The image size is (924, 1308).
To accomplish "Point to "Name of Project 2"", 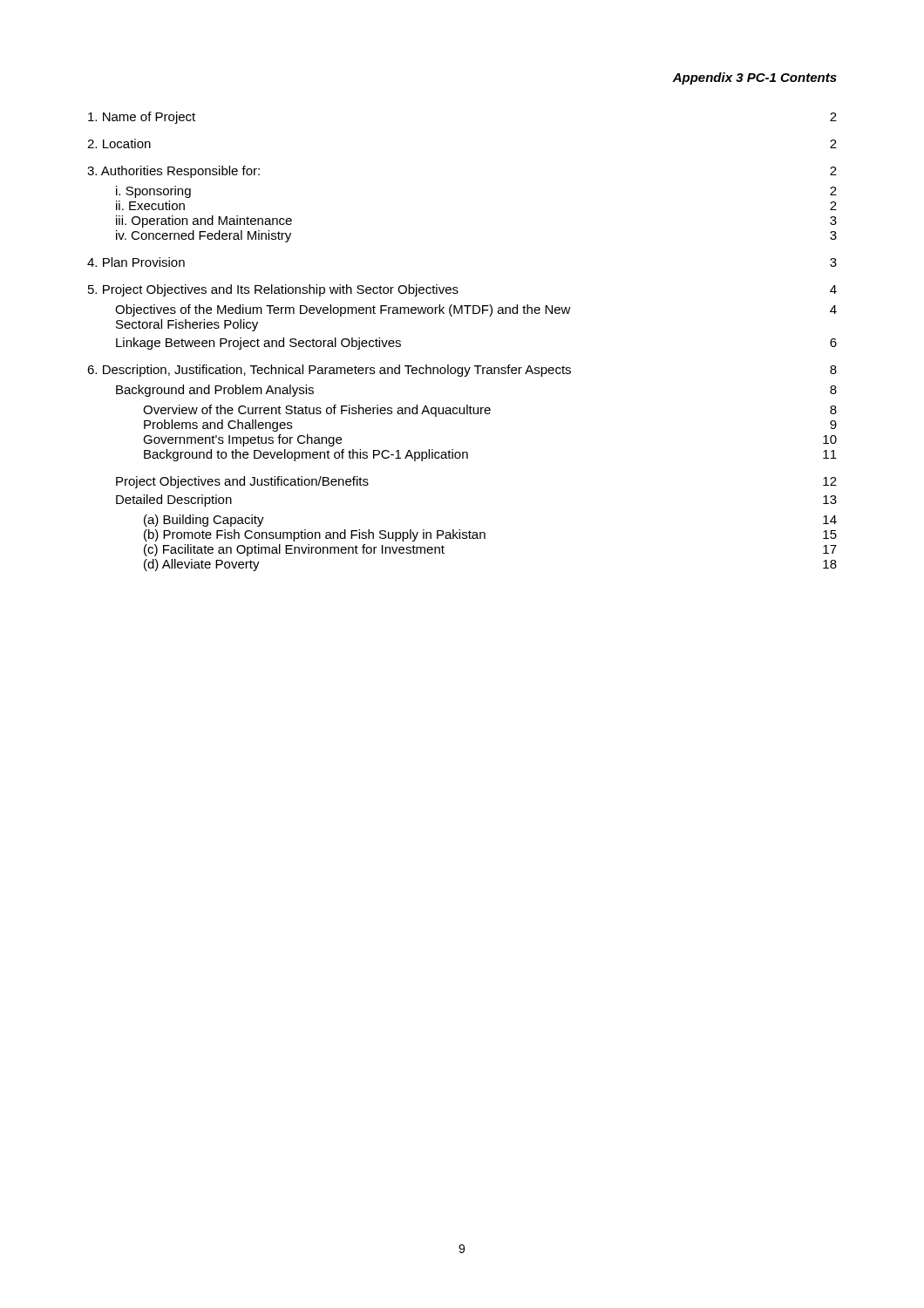I will [x=146, y=117].
